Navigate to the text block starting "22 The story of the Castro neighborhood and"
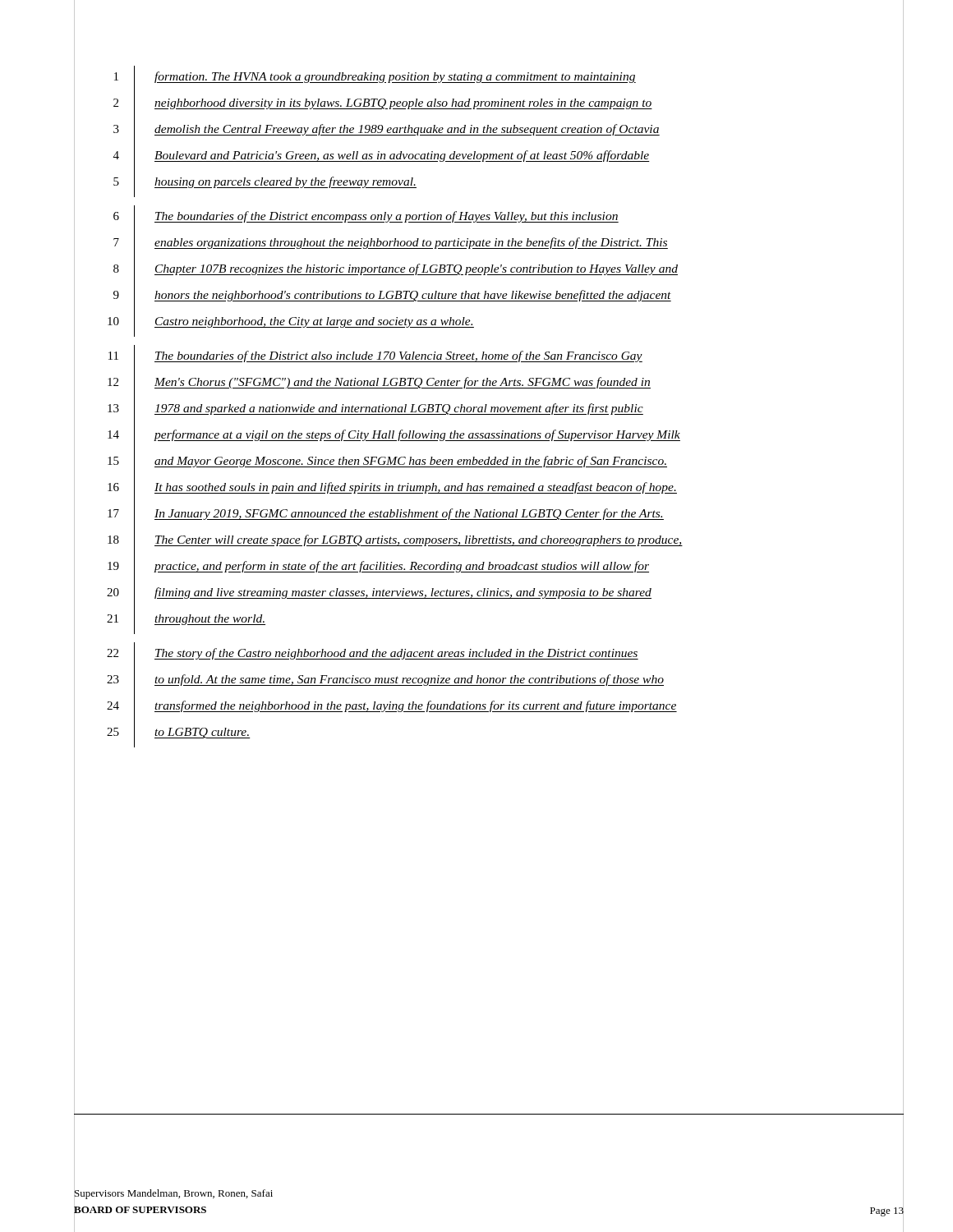The width and height of the screenshot is (953, 1232). click(x=489, y=695)
